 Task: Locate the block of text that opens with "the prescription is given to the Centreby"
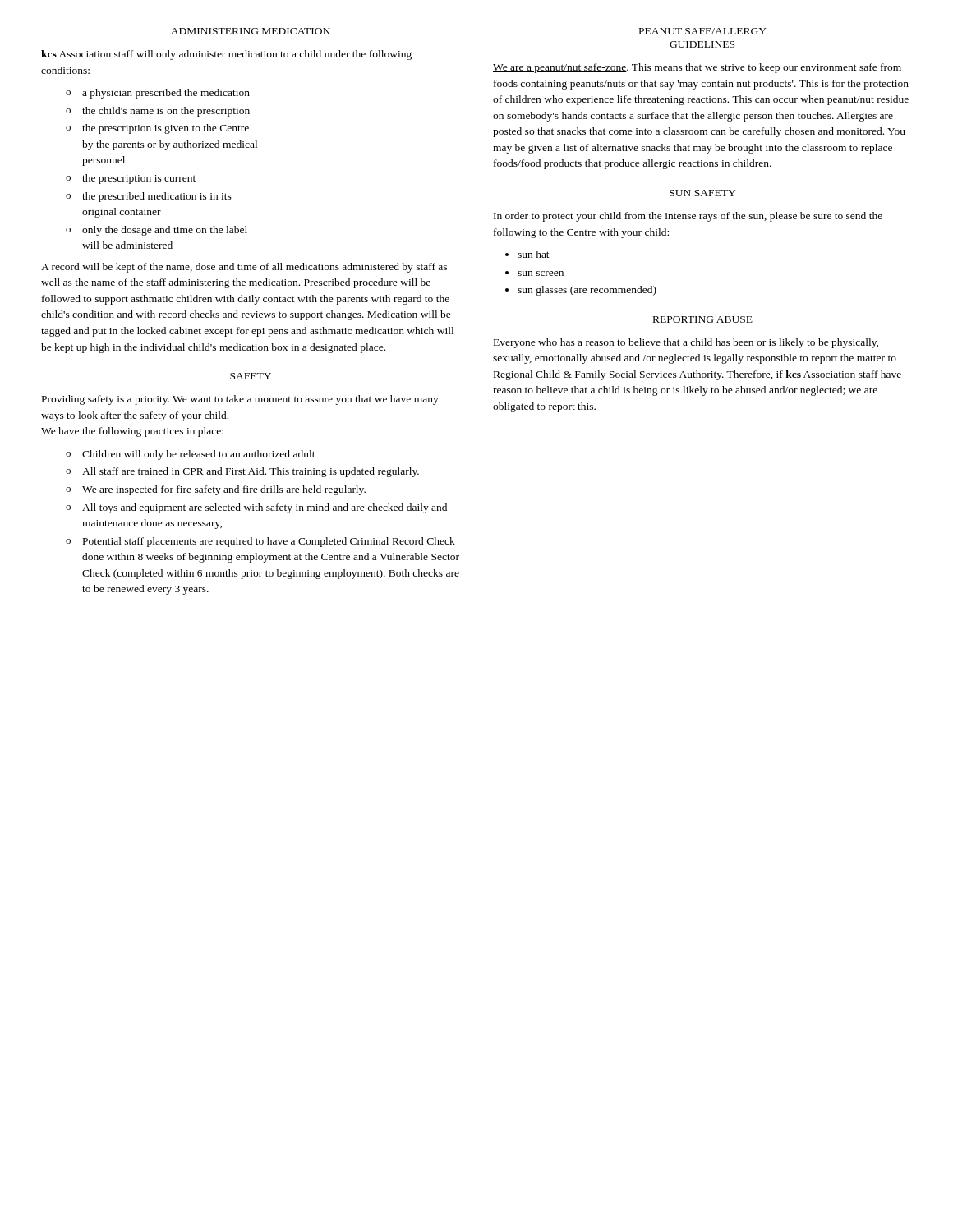point(170,144)
